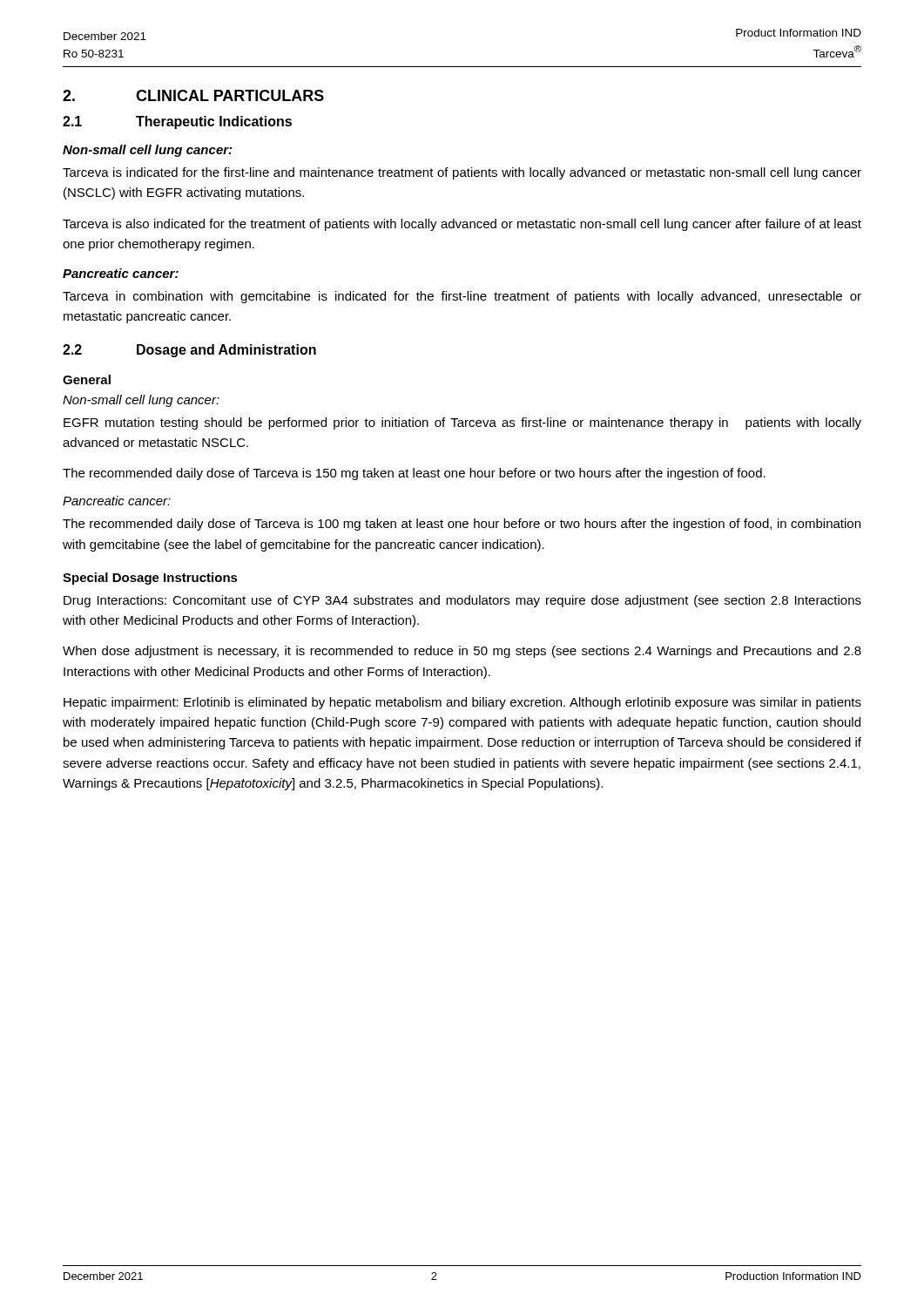Point to "2. CLINICAL PARTICULARS"

tap(193, 96)
